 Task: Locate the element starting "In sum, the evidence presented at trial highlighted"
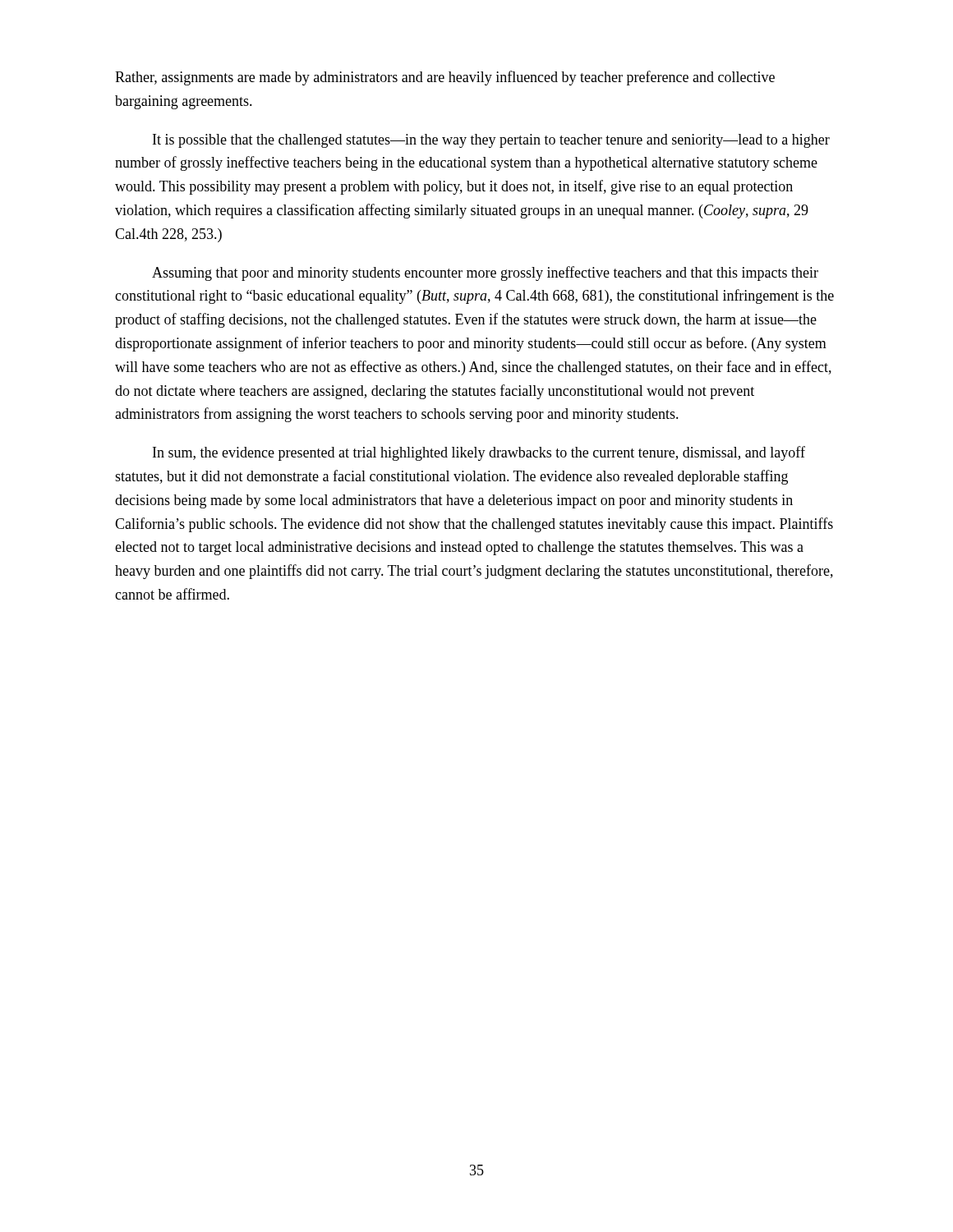click(x=476, y=524)
